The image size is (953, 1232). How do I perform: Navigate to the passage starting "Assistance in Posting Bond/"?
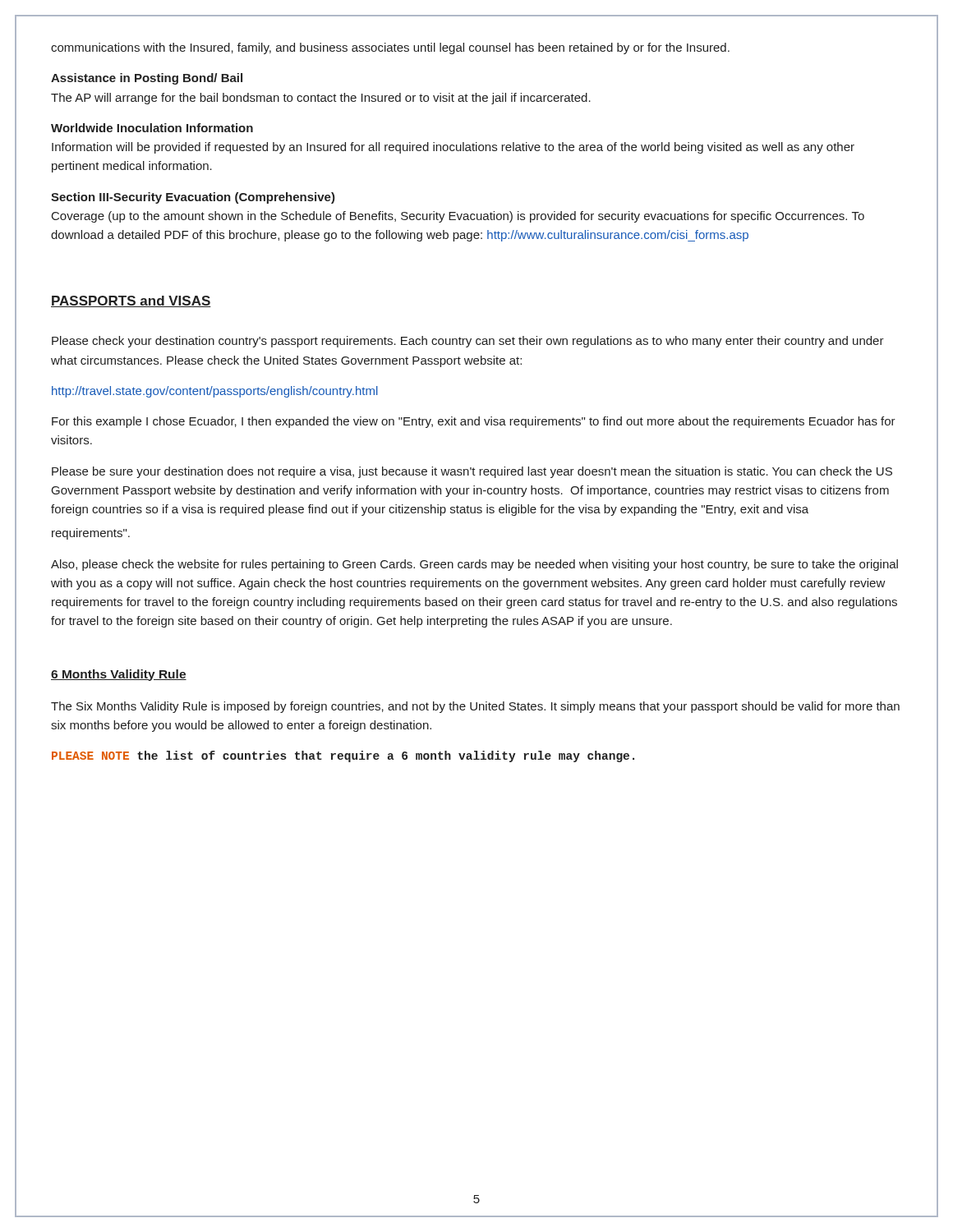[x=321, y=87]
